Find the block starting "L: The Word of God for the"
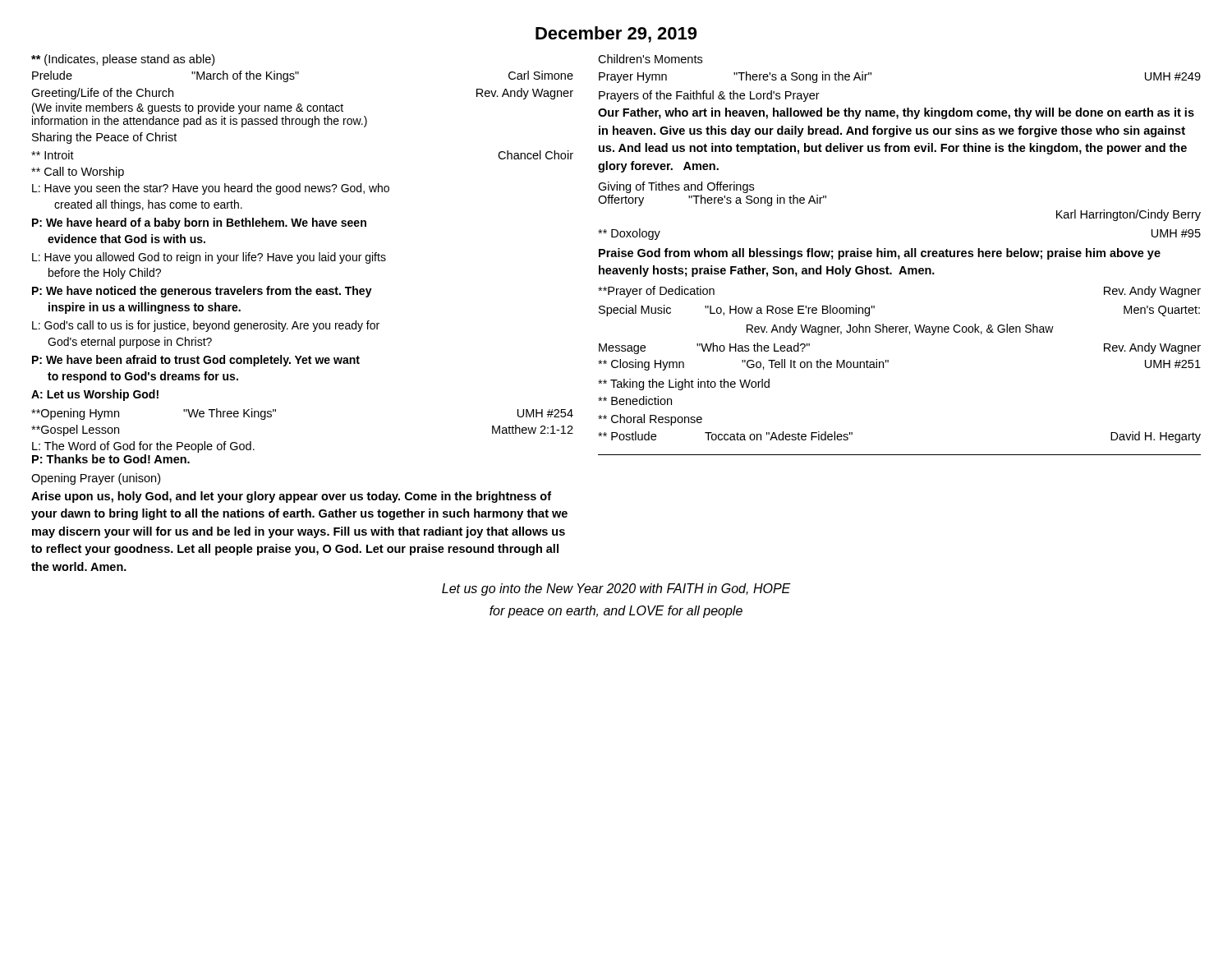Screen dimensions: 953x1232 point(143,453)
